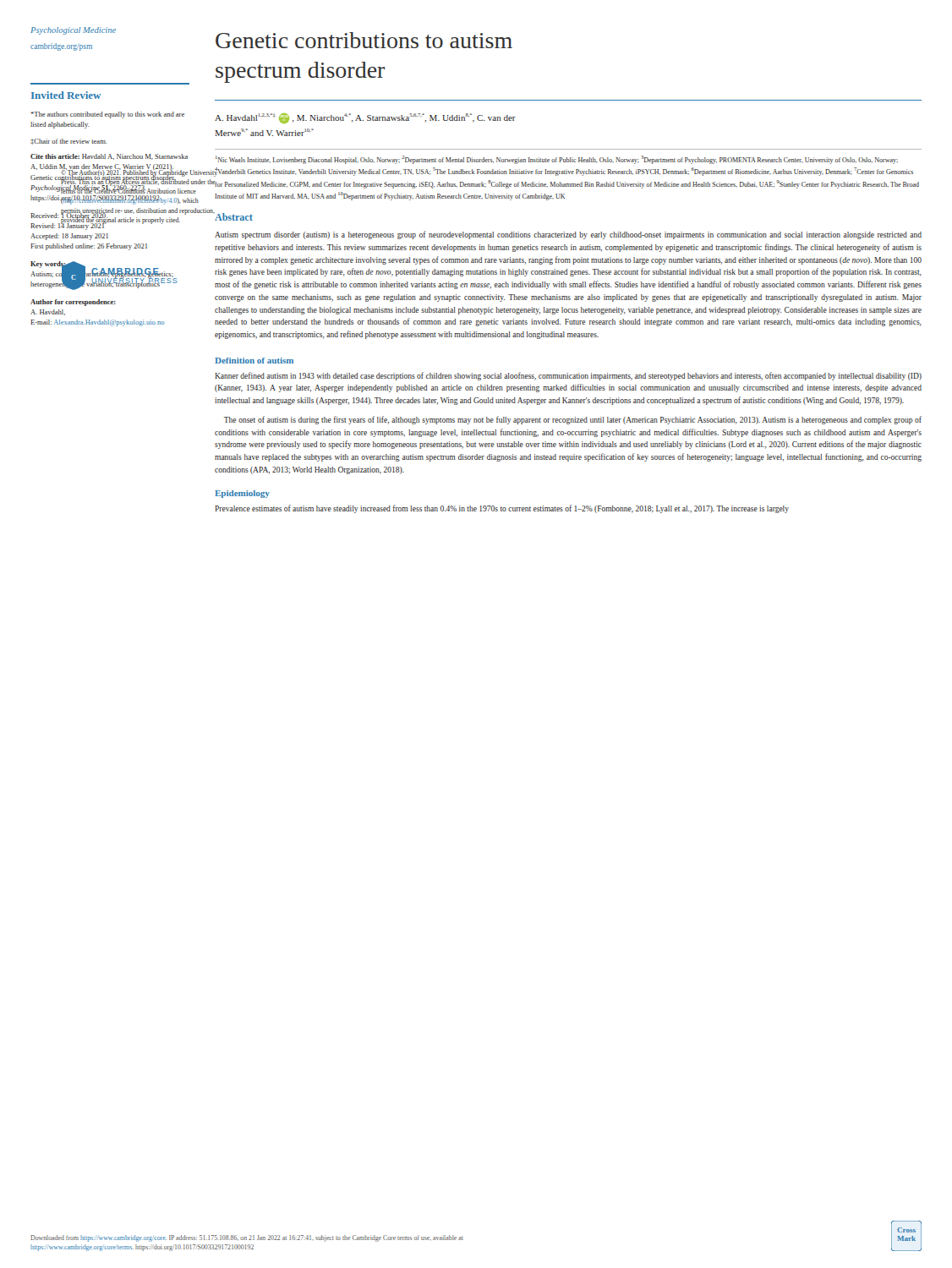This screenshot has width=952, height=1268.
Task: Click on the text block with the text "Received: 1 October 2020 Revised: 14 January 2021"
Action: pos(89,231)
